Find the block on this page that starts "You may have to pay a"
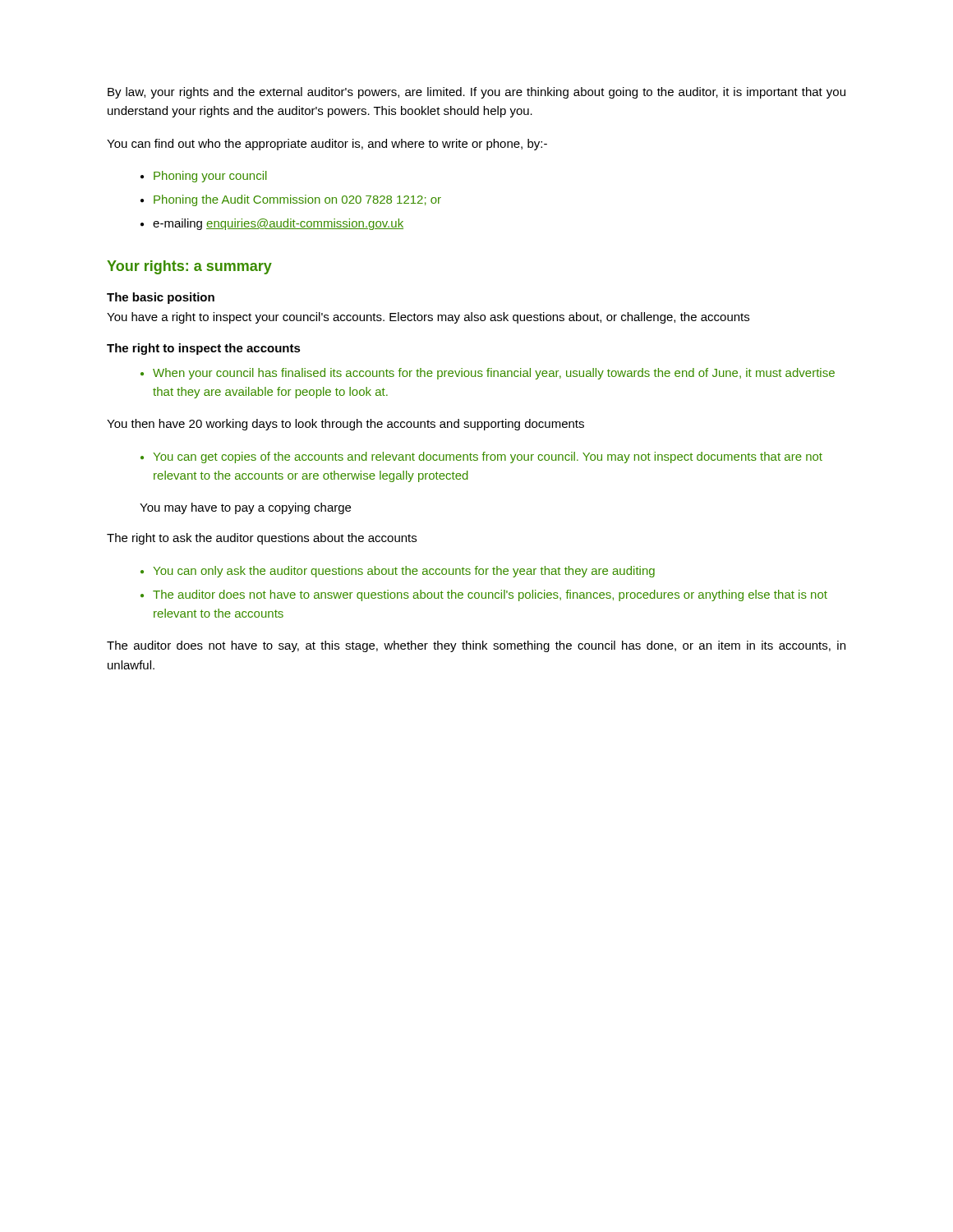This screenshot has height=1232, width=953. pos(246,507)
